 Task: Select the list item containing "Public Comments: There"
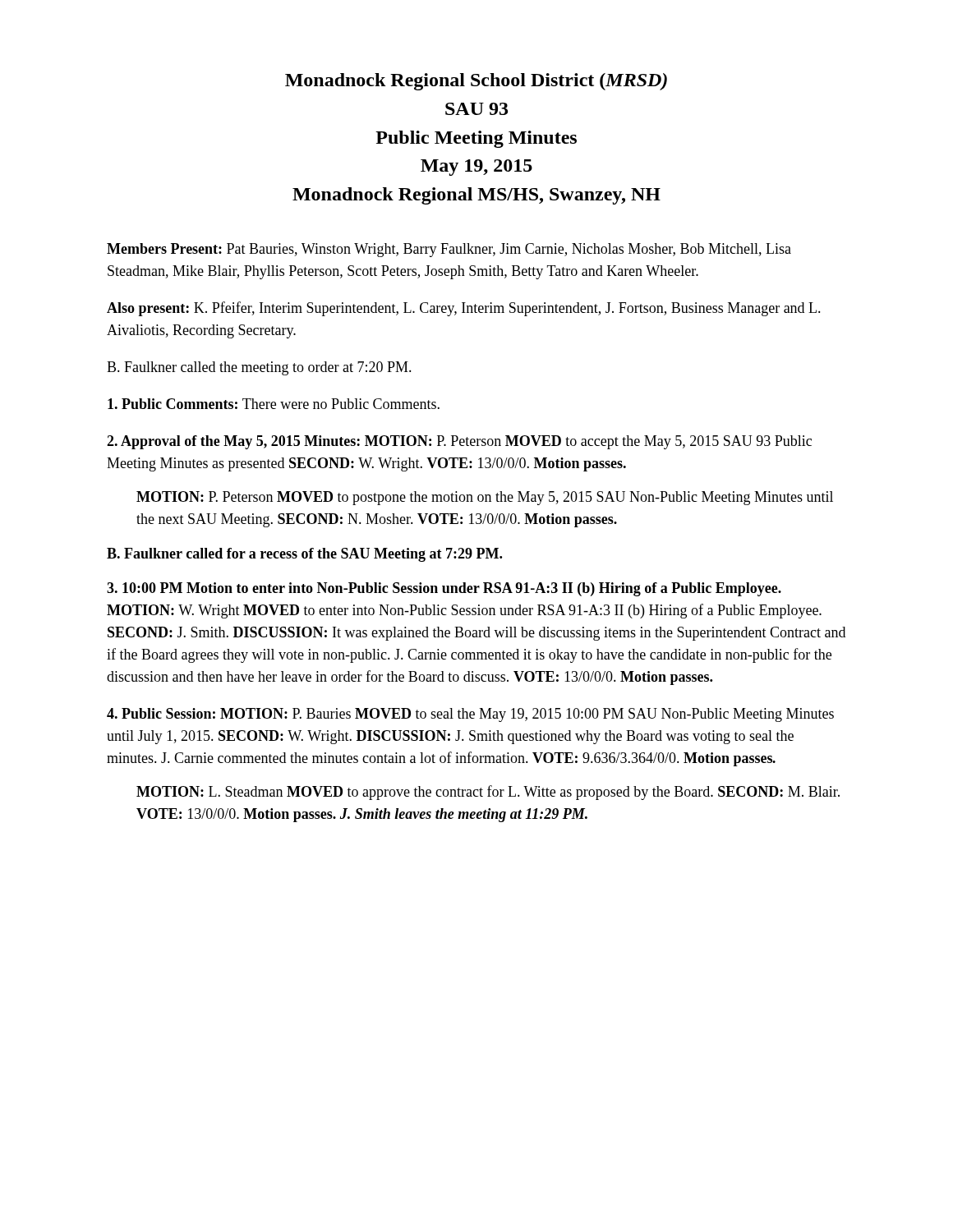(274, 404)
